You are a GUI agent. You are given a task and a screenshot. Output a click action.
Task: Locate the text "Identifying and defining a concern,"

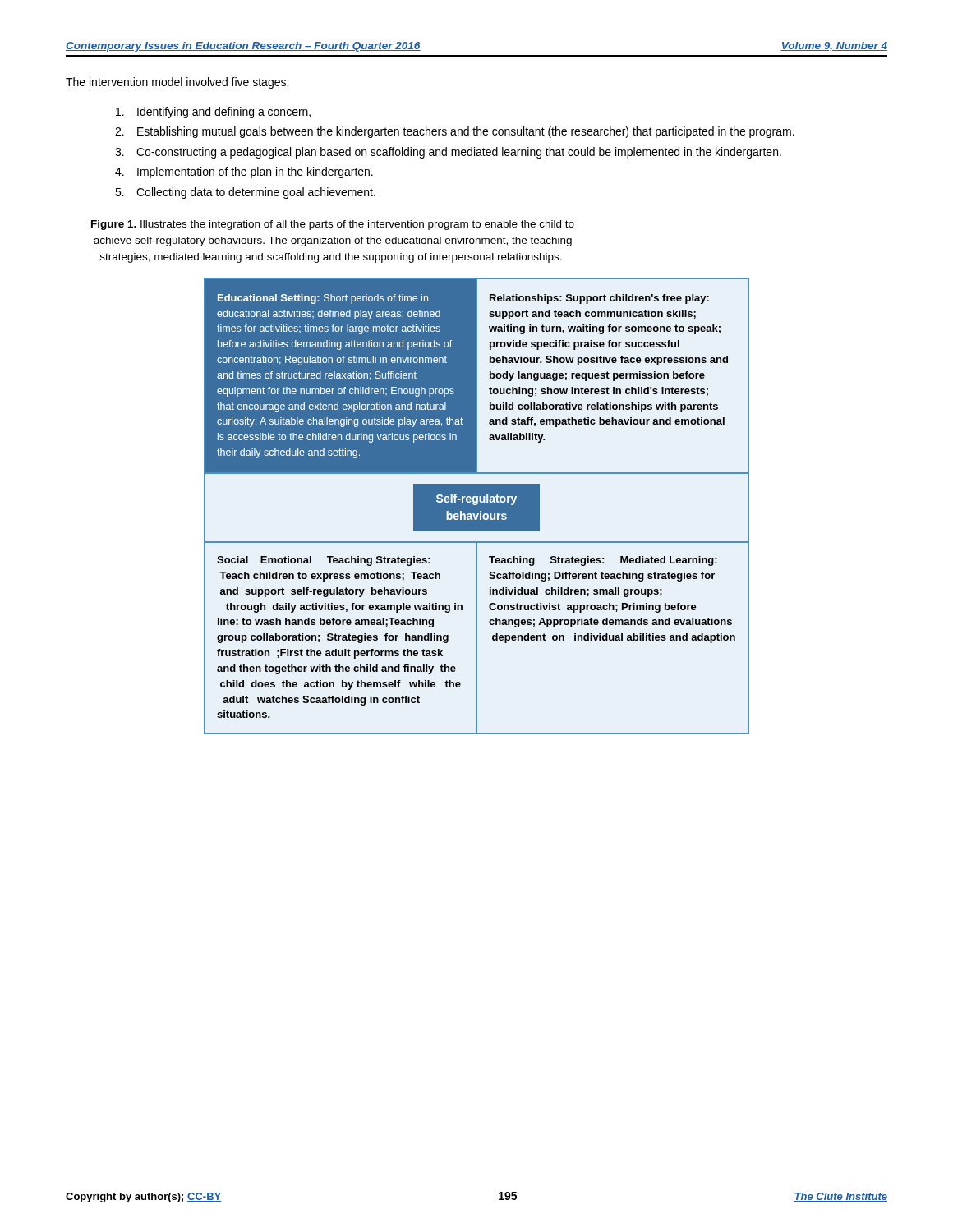coord(213,112)
